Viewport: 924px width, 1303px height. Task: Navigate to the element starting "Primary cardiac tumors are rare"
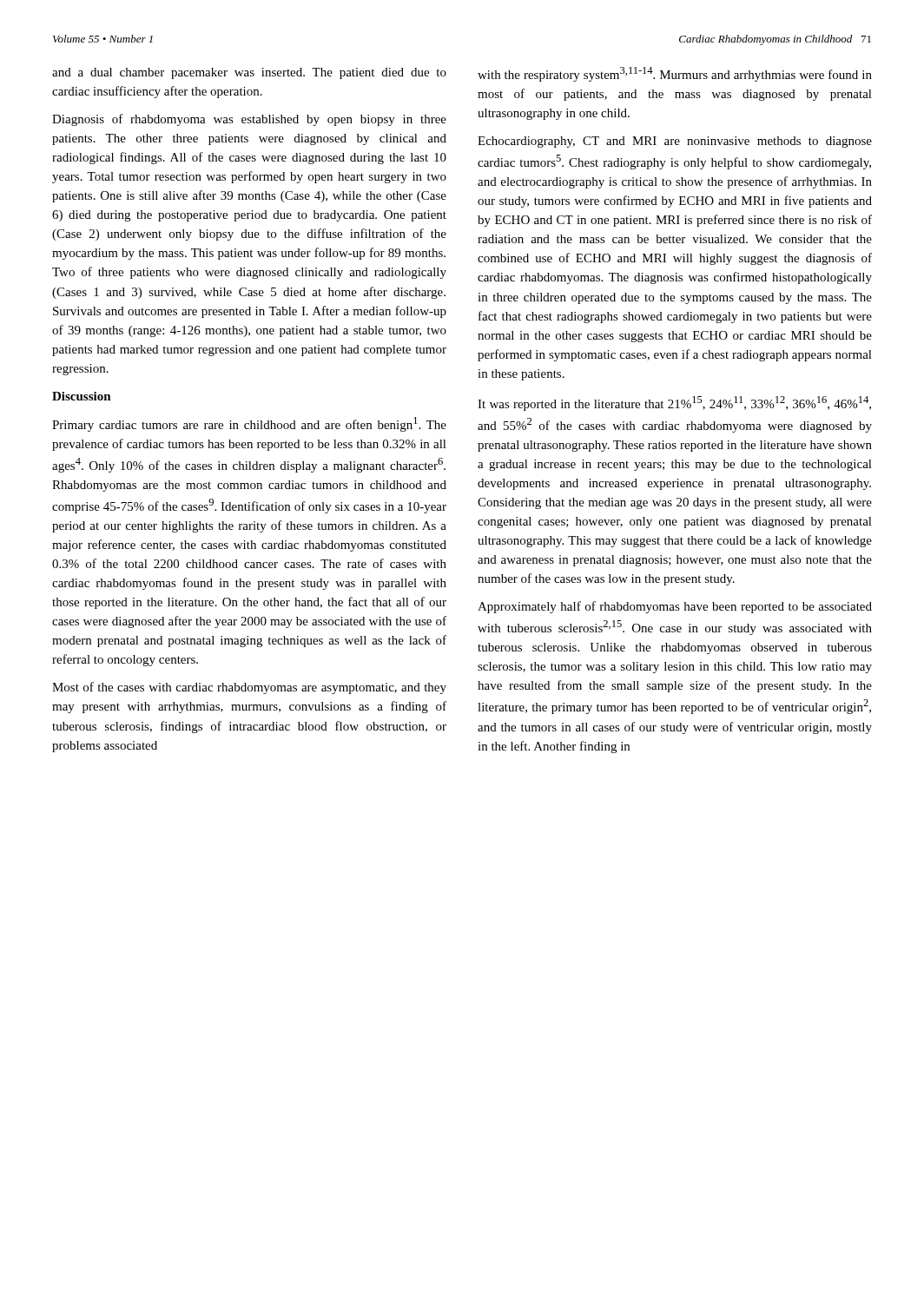249,541
